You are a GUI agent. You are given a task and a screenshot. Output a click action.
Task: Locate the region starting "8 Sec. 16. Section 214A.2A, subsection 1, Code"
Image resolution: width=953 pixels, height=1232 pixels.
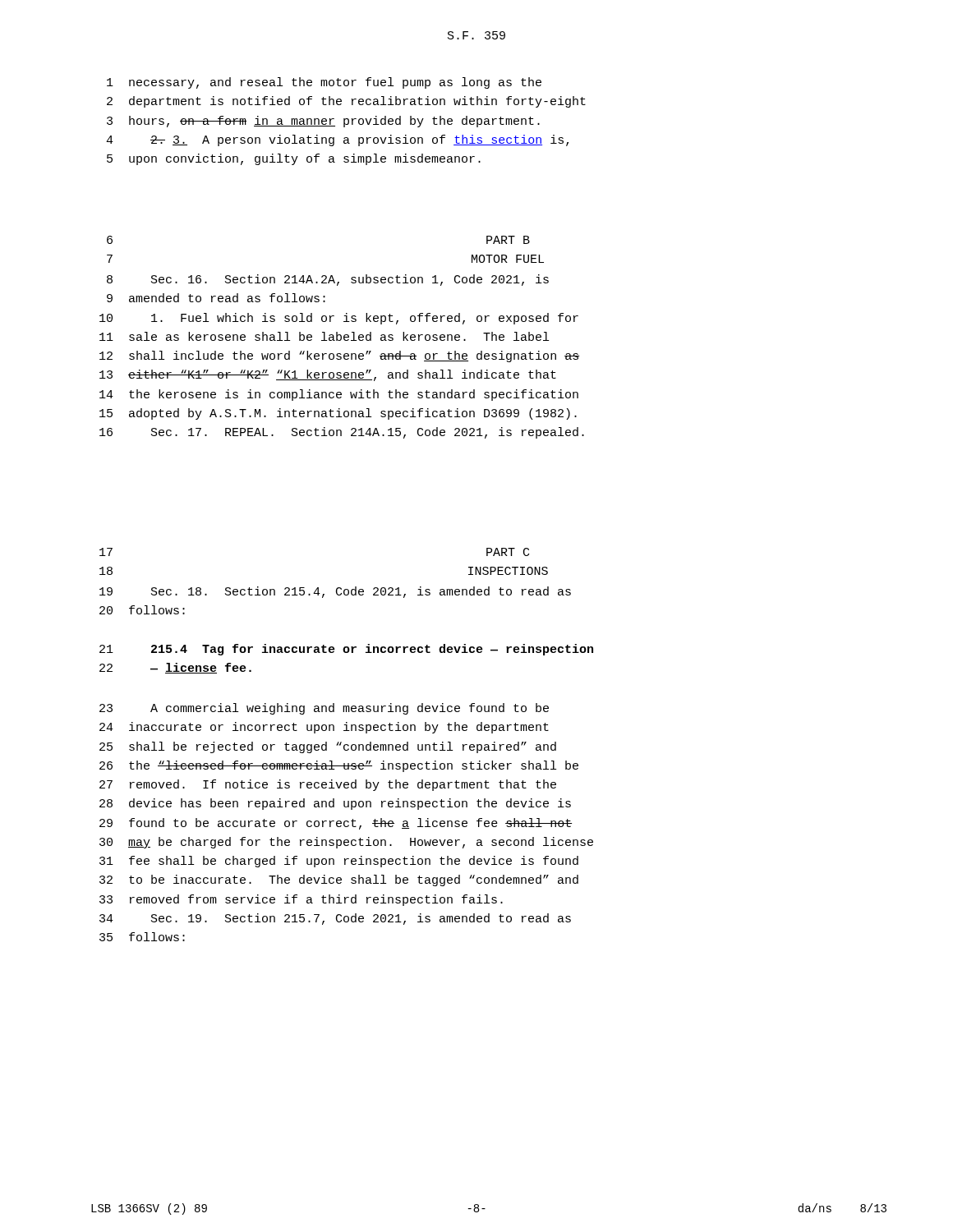[x=489, y=357]
